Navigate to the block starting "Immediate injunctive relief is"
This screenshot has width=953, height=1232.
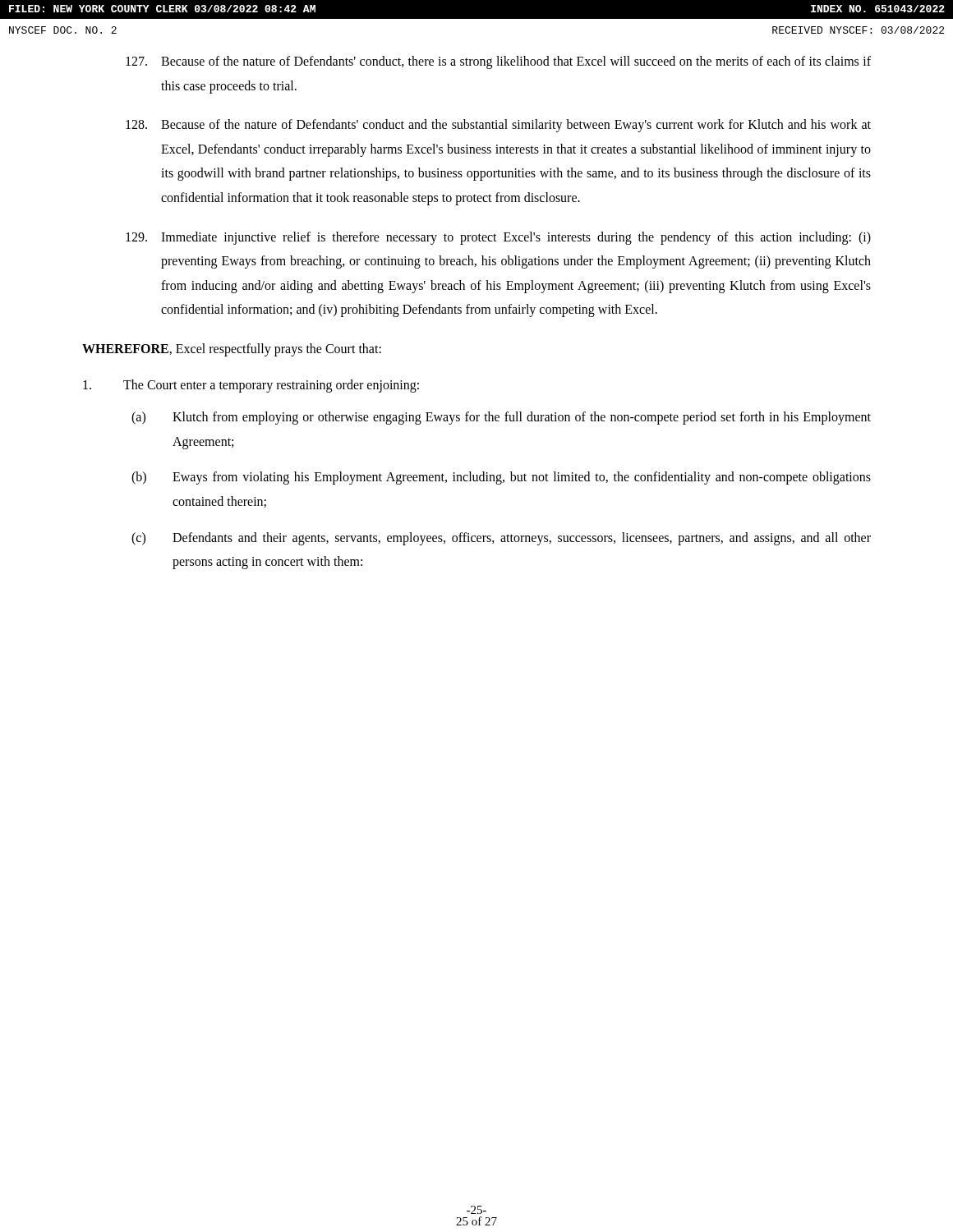pyautogui.click(x=476, y=273)
